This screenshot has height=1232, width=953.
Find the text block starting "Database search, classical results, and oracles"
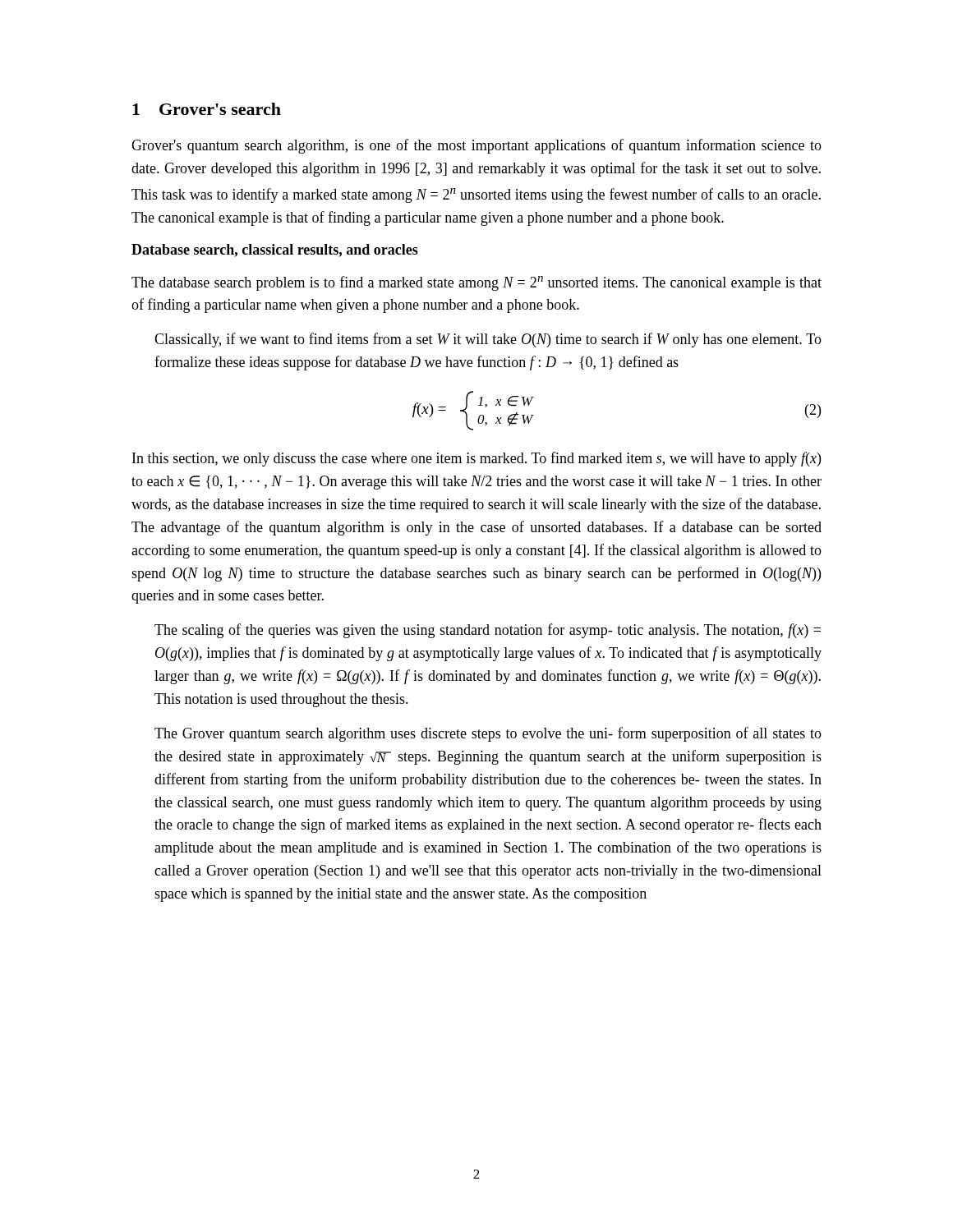point(275,251)
